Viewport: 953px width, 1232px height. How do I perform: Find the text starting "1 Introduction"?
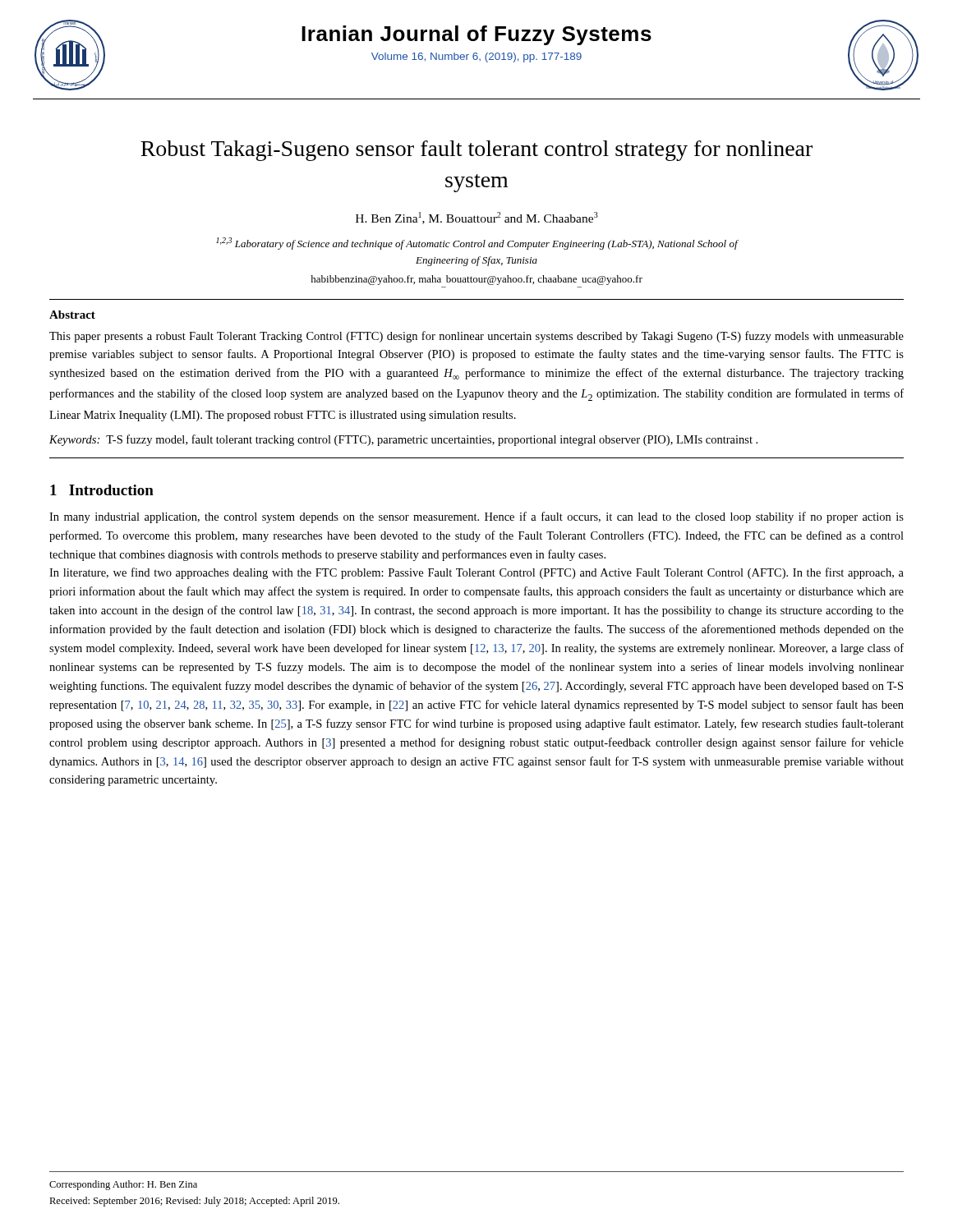tap(101, 490)
